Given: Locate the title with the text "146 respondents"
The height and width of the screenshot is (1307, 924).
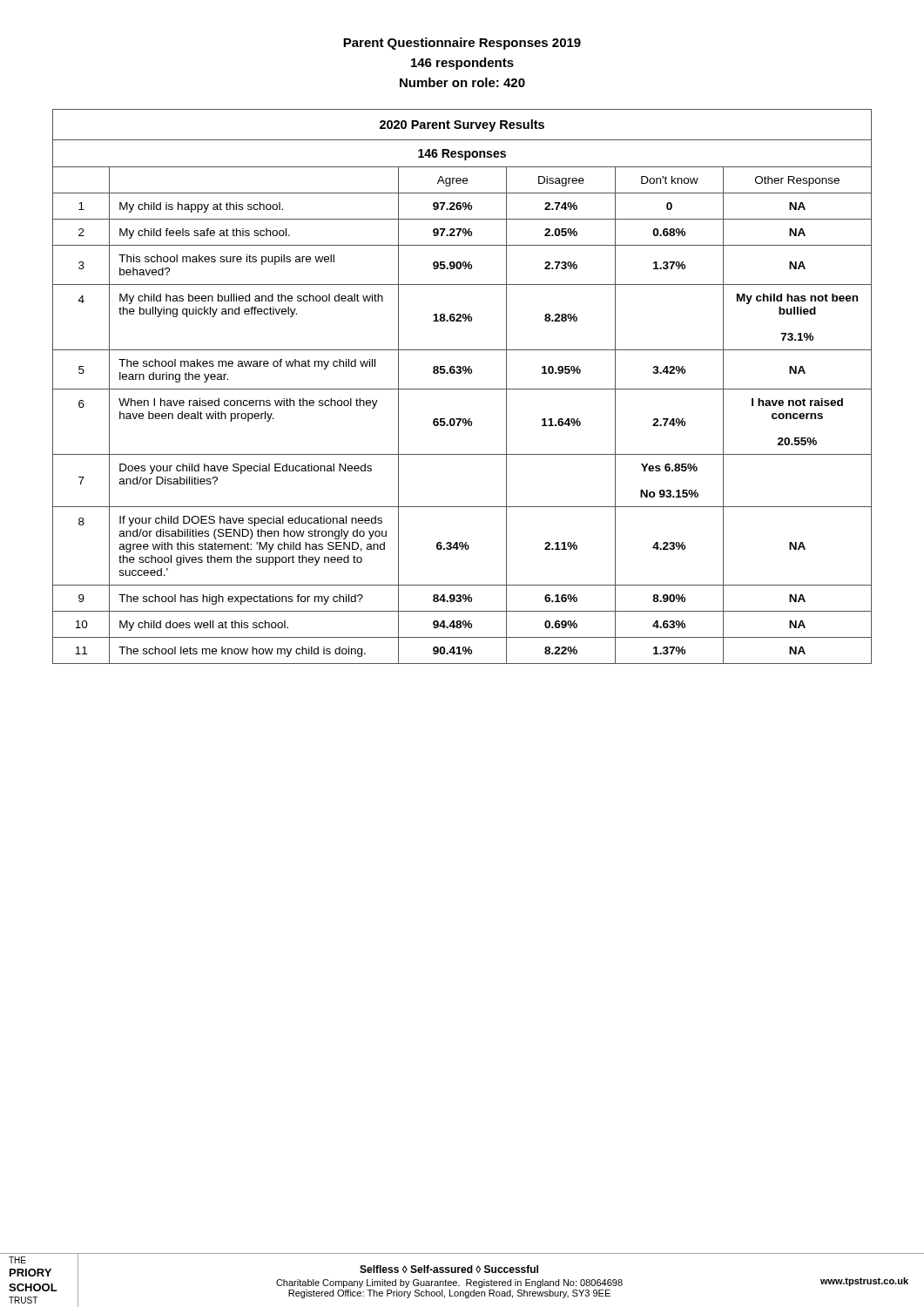Looking at the screenshot, I should [462, 62].
